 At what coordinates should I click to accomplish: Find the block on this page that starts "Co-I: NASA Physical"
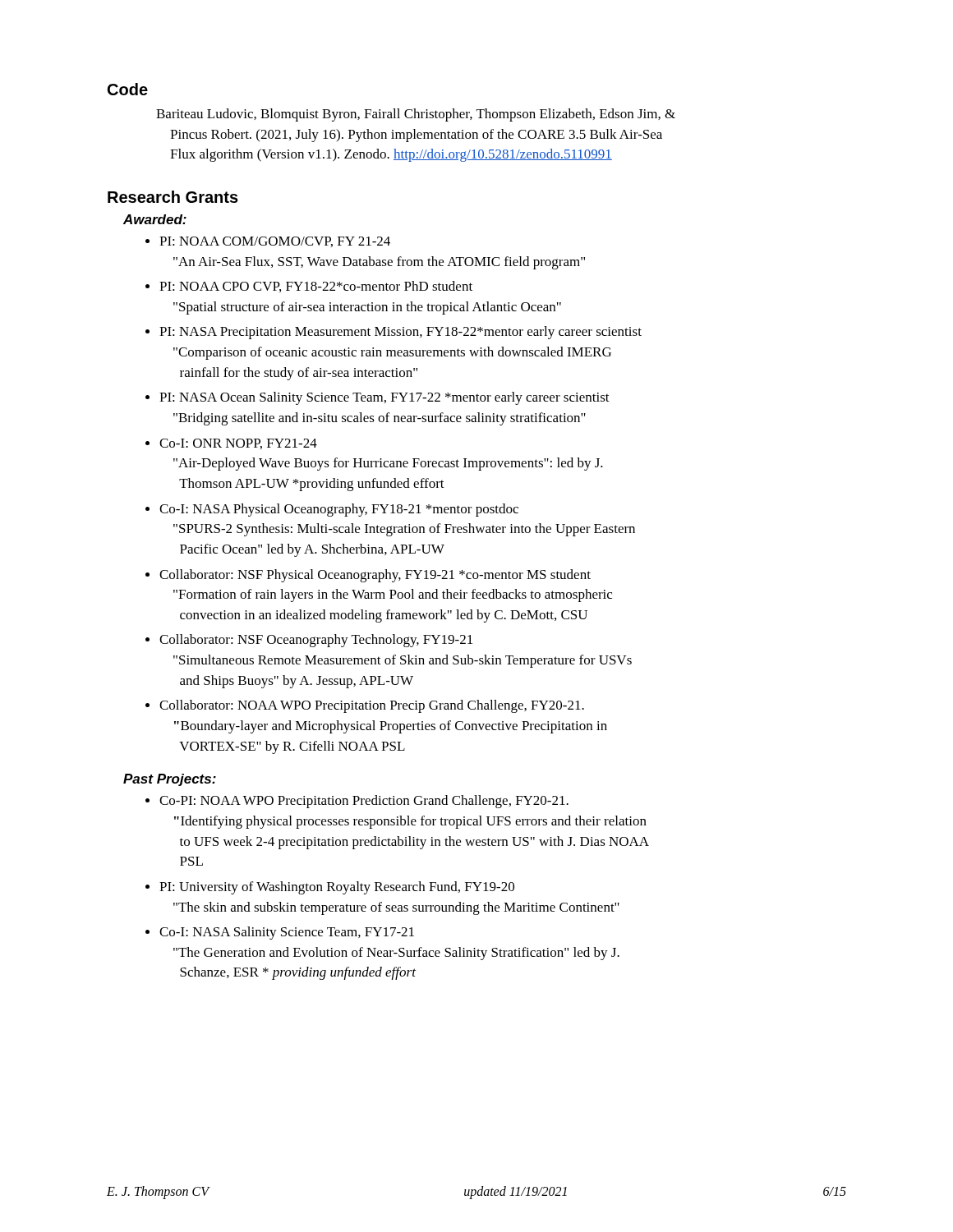coord(503,530)
